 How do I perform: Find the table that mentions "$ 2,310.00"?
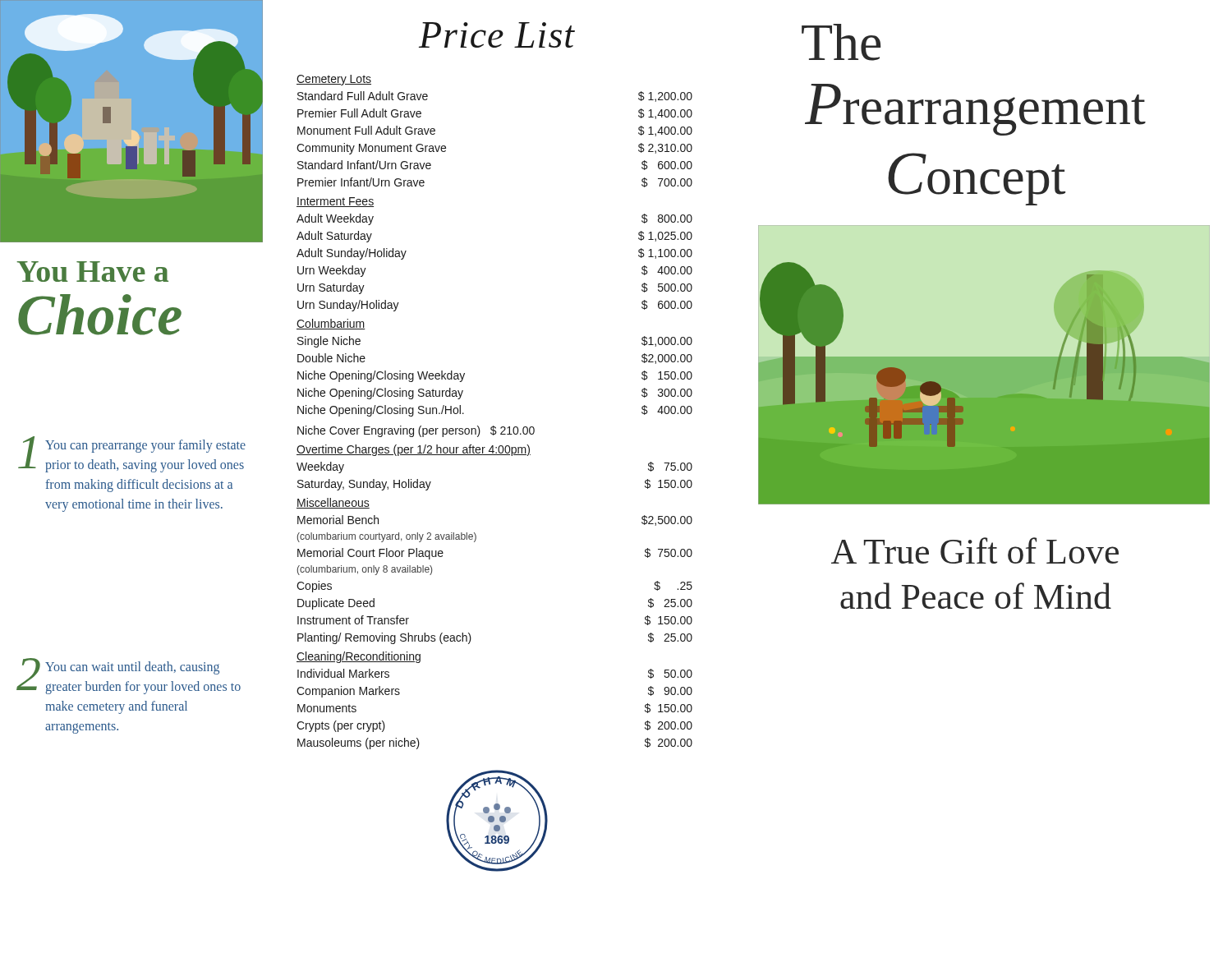(505, 130)
